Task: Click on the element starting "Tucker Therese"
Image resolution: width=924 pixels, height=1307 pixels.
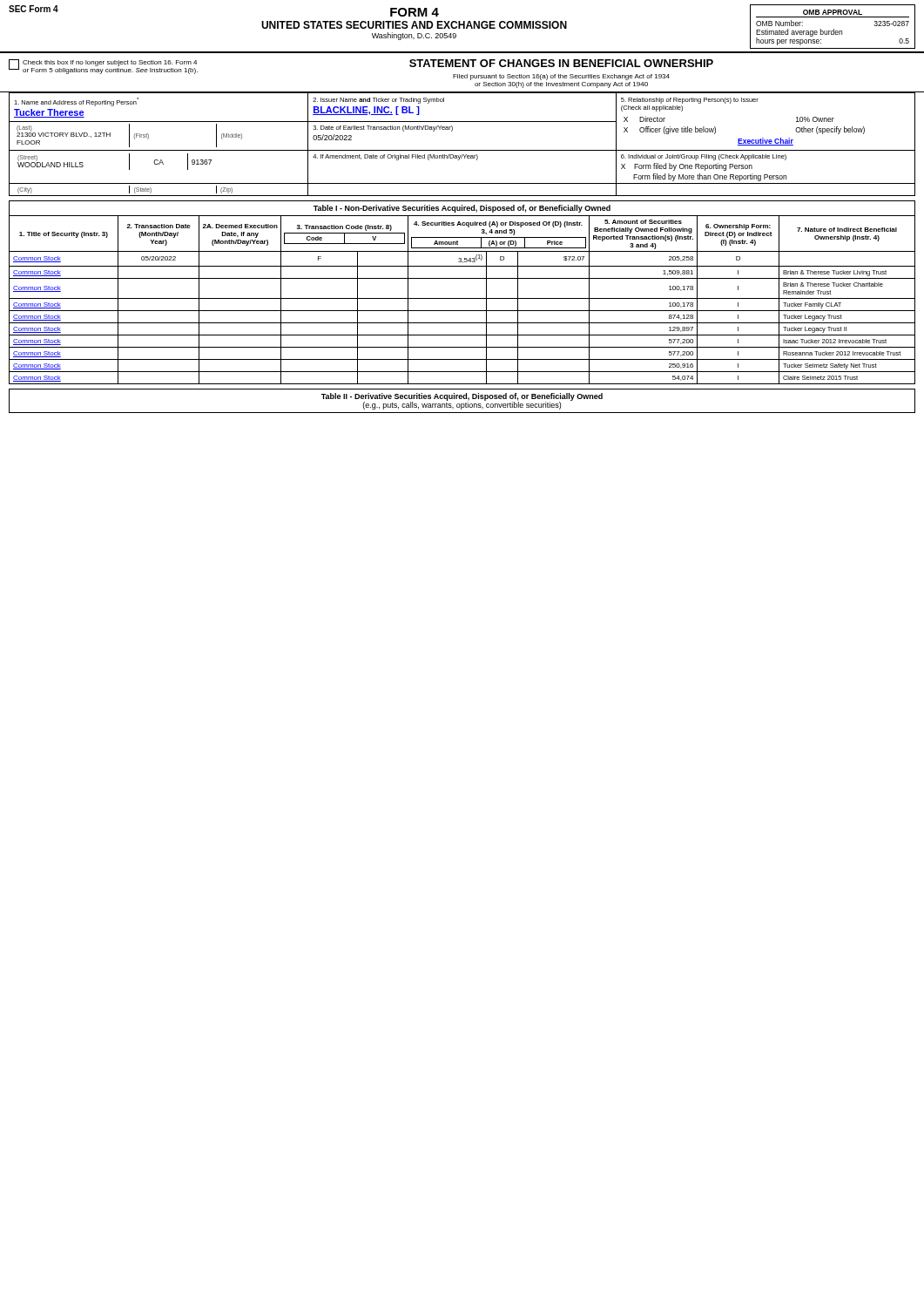Action: coord(49,112)
